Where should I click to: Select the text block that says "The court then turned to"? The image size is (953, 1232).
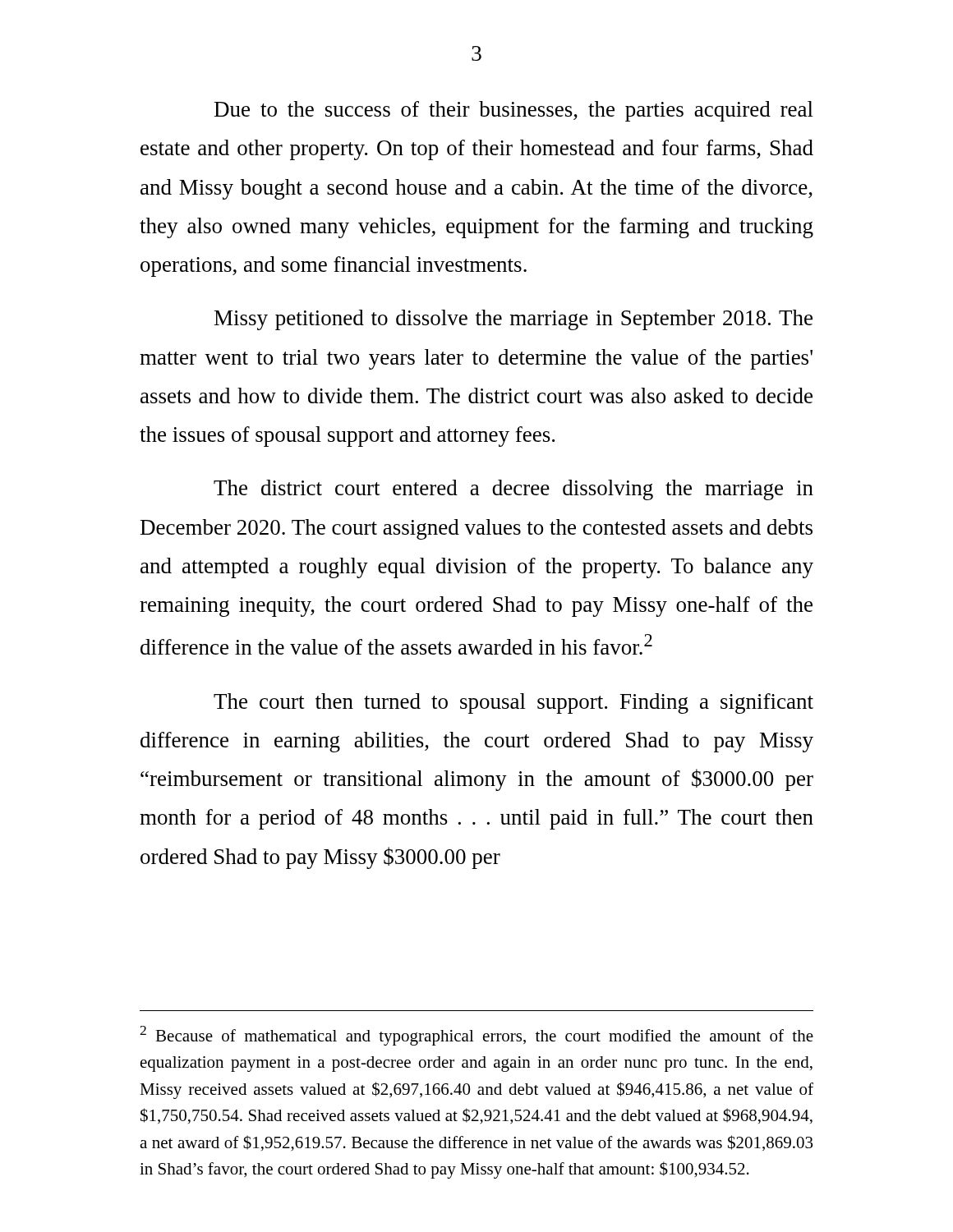[x=476, y=779]
